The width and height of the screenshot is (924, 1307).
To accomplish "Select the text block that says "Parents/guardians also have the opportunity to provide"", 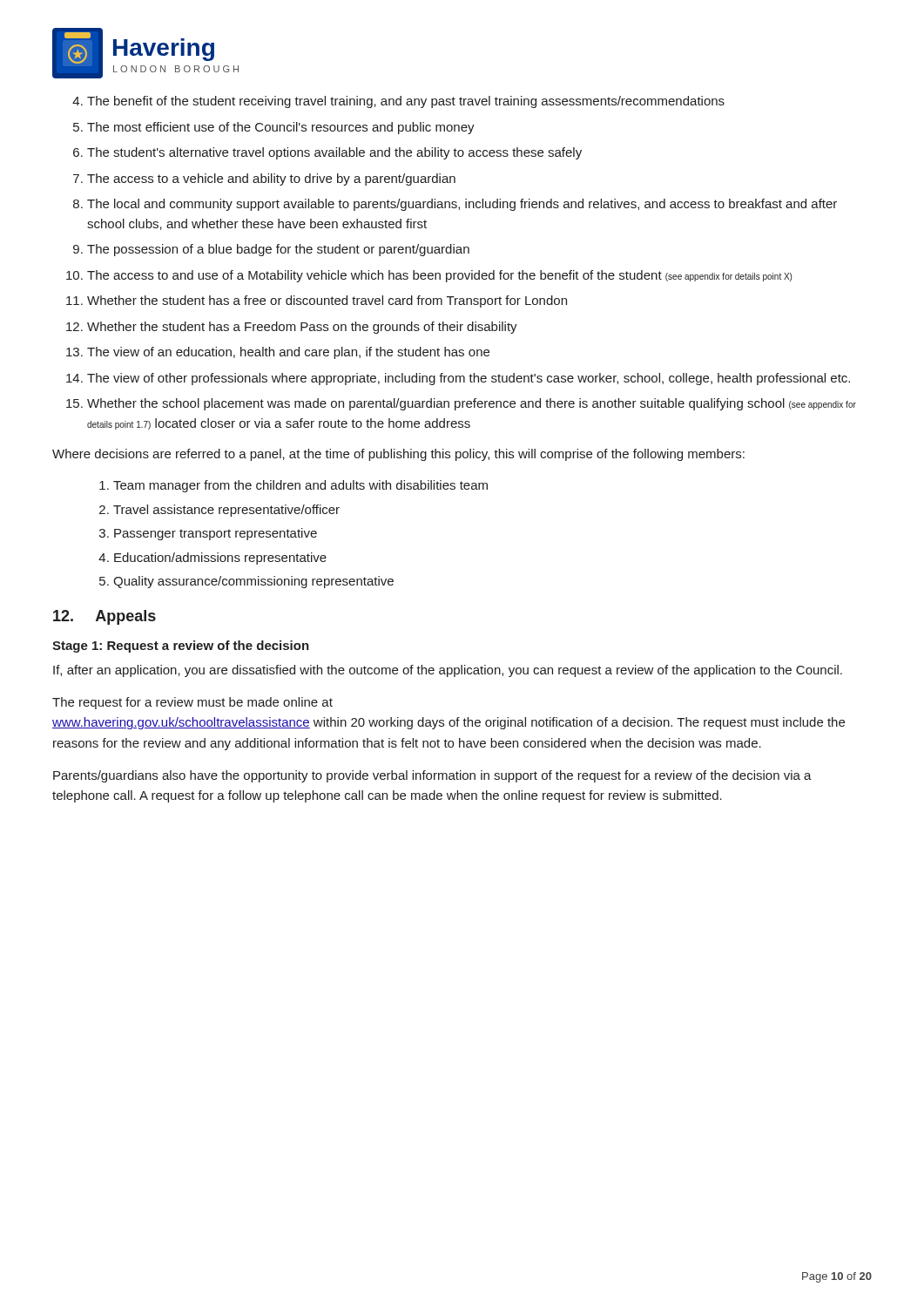I will pos(432,785).
